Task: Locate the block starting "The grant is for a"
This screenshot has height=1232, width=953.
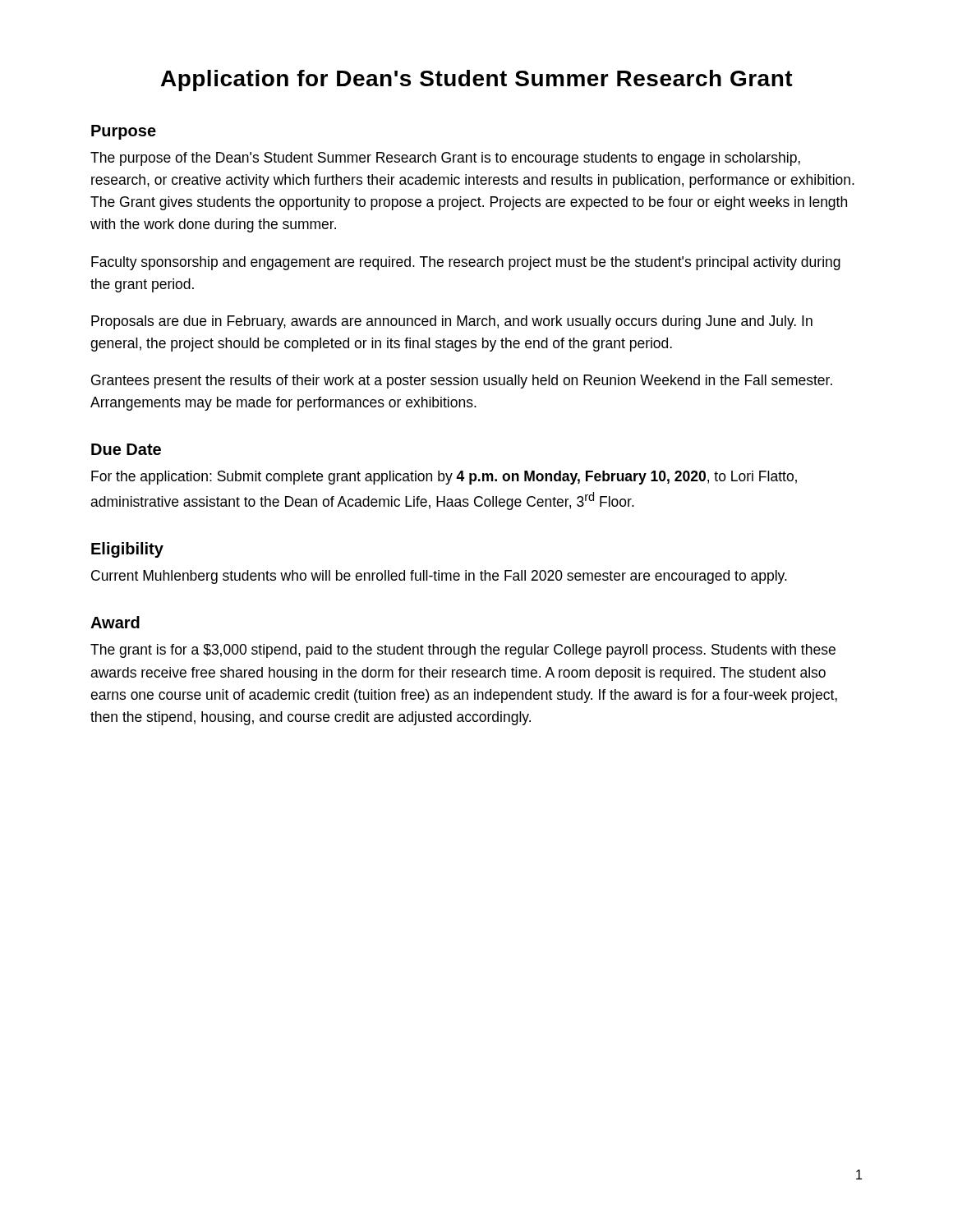Action: [464, 684]
